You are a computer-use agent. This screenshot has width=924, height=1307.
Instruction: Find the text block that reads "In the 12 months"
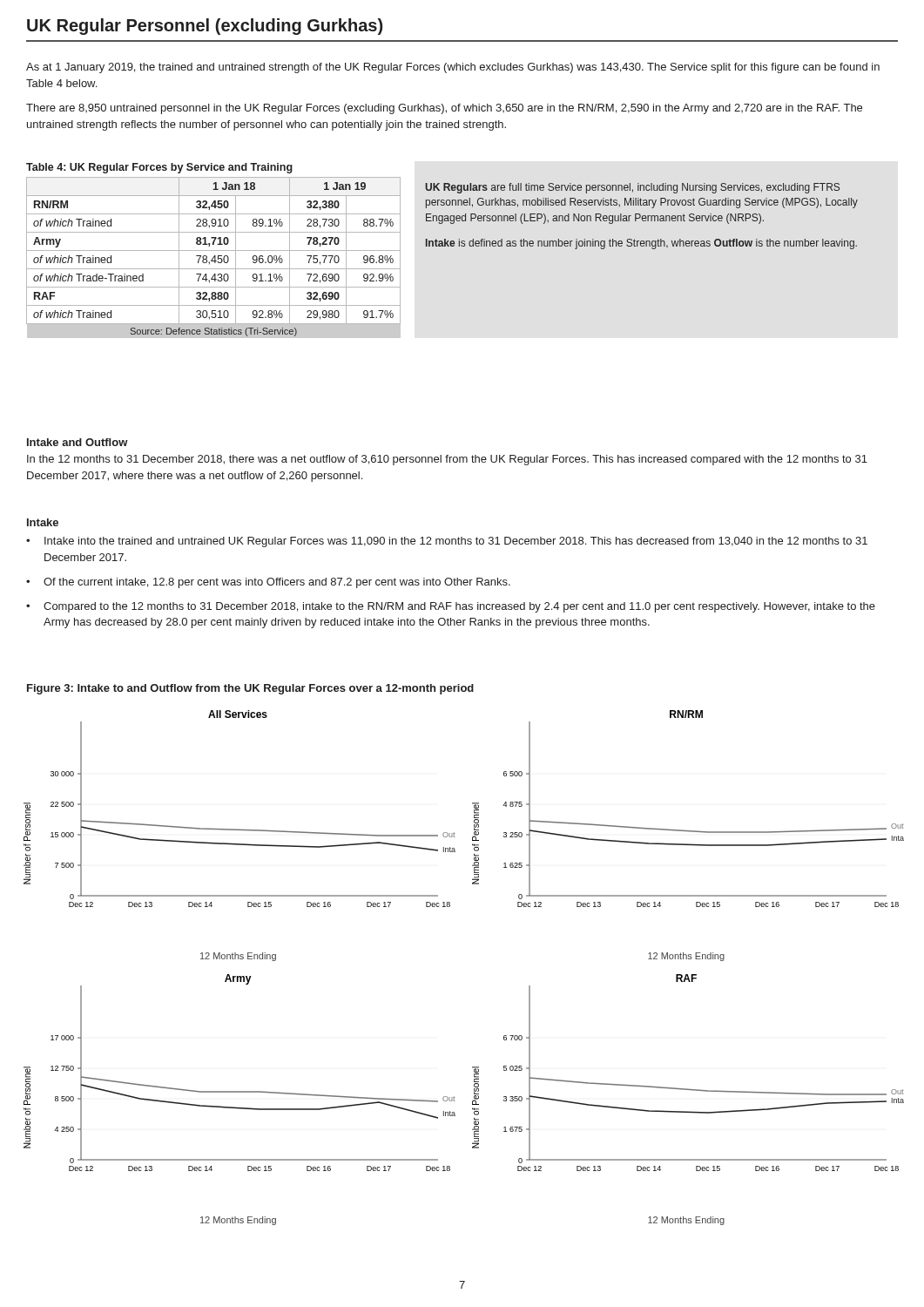[447, 467]
